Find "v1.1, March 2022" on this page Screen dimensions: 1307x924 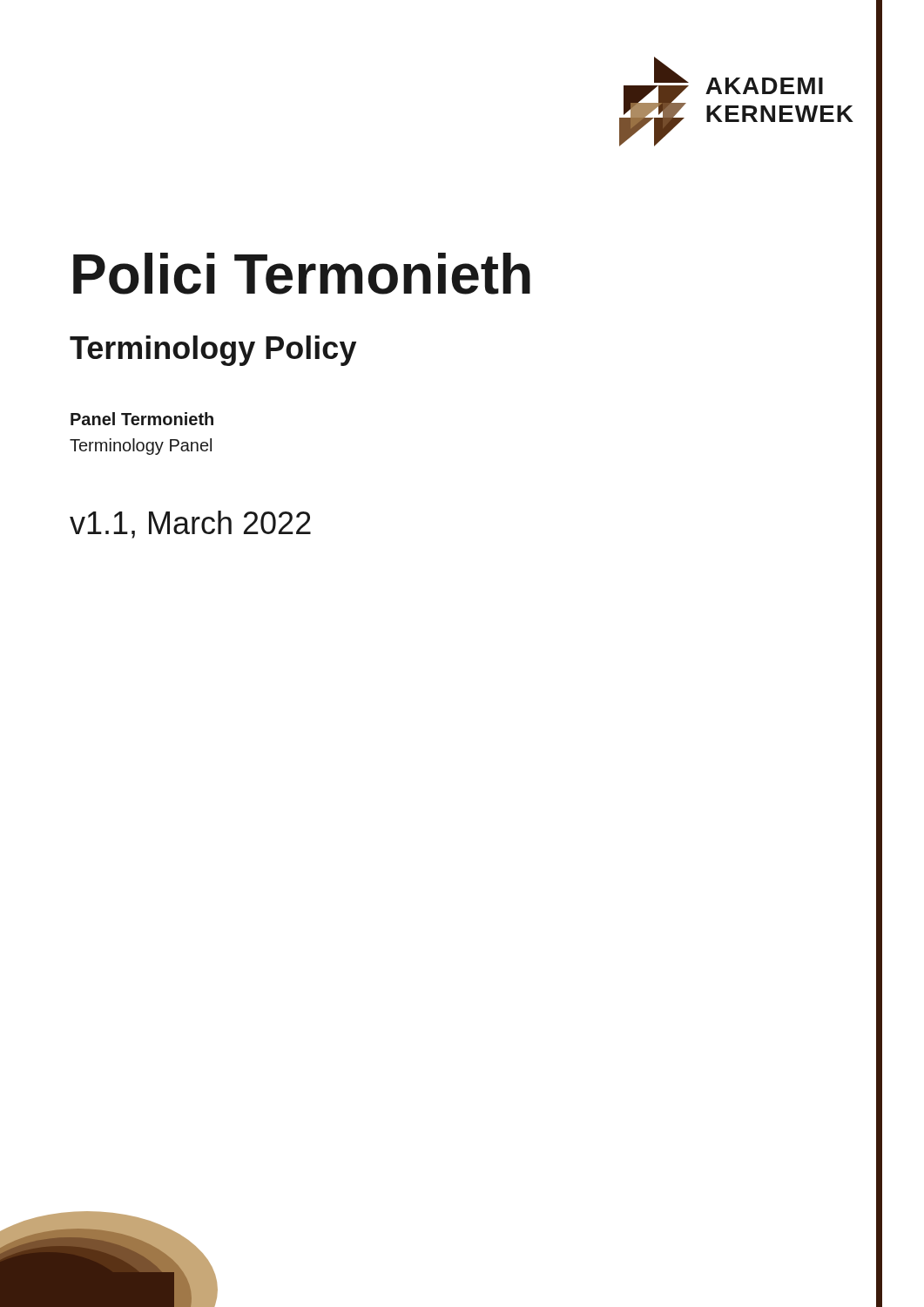(x=191, y=523)
